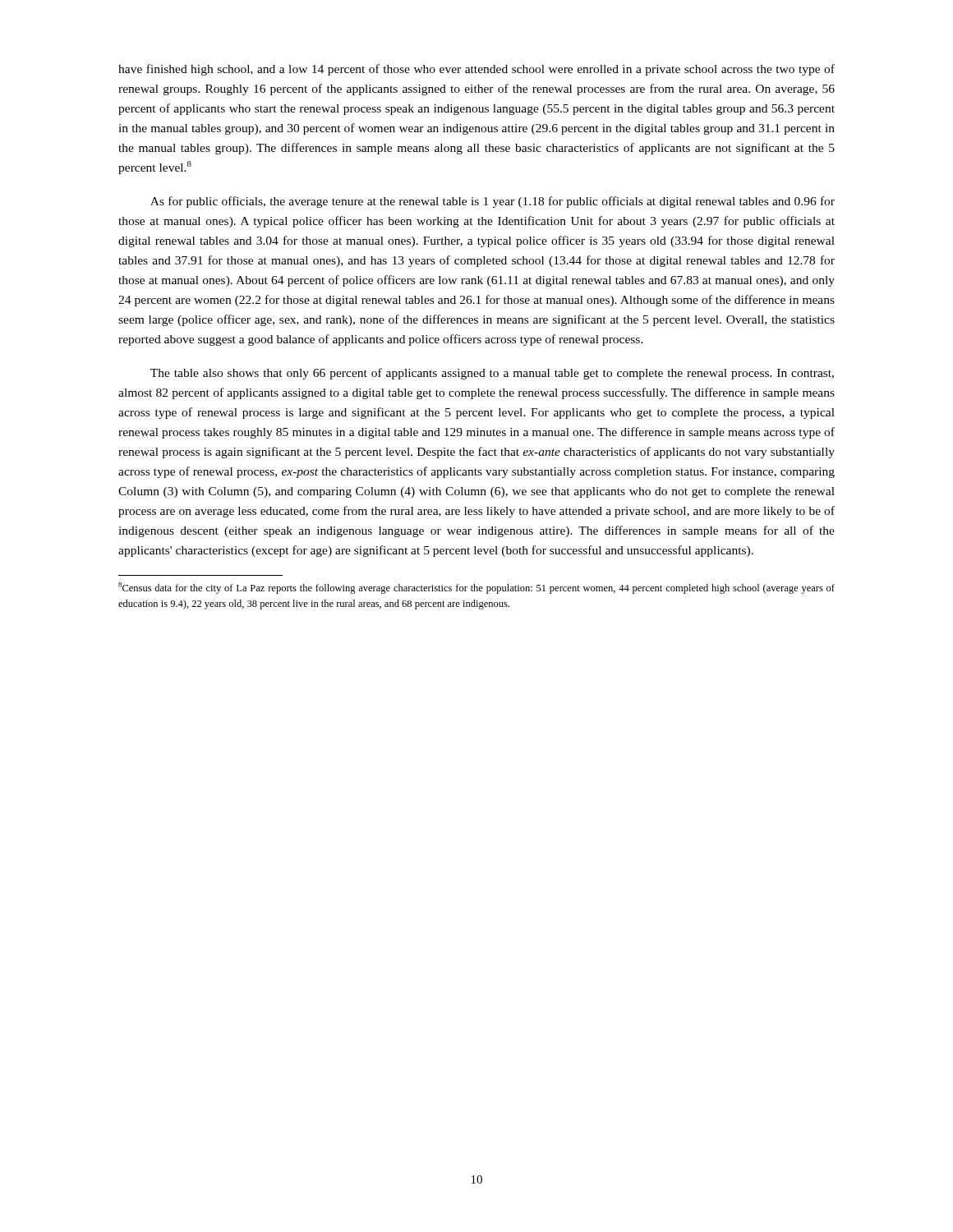Point to the block beginning "have finished high school,"
The width and height of the screenshot is (953, 1232).
476,118
